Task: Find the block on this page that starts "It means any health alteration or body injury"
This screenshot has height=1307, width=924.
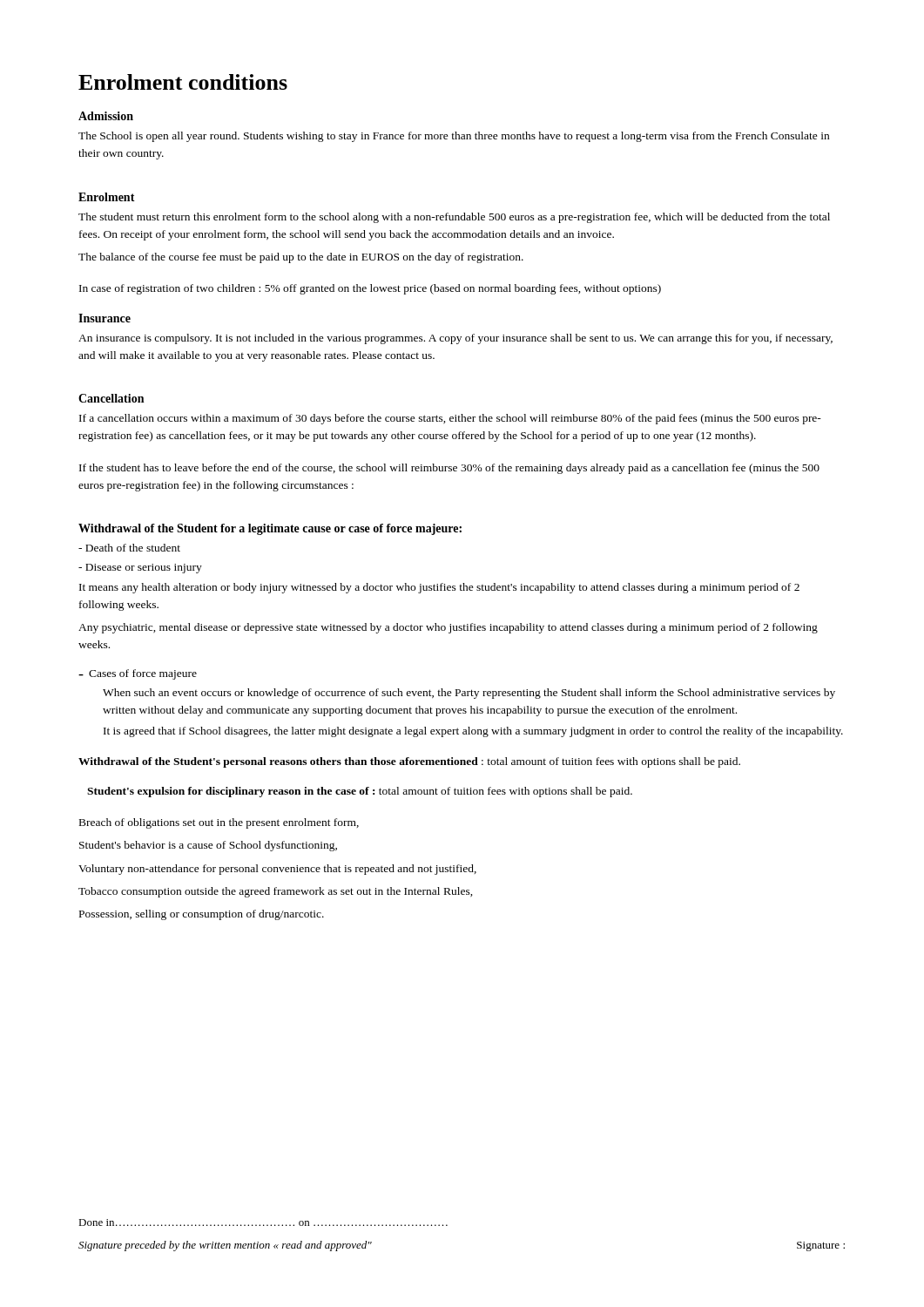Action: 439,595
